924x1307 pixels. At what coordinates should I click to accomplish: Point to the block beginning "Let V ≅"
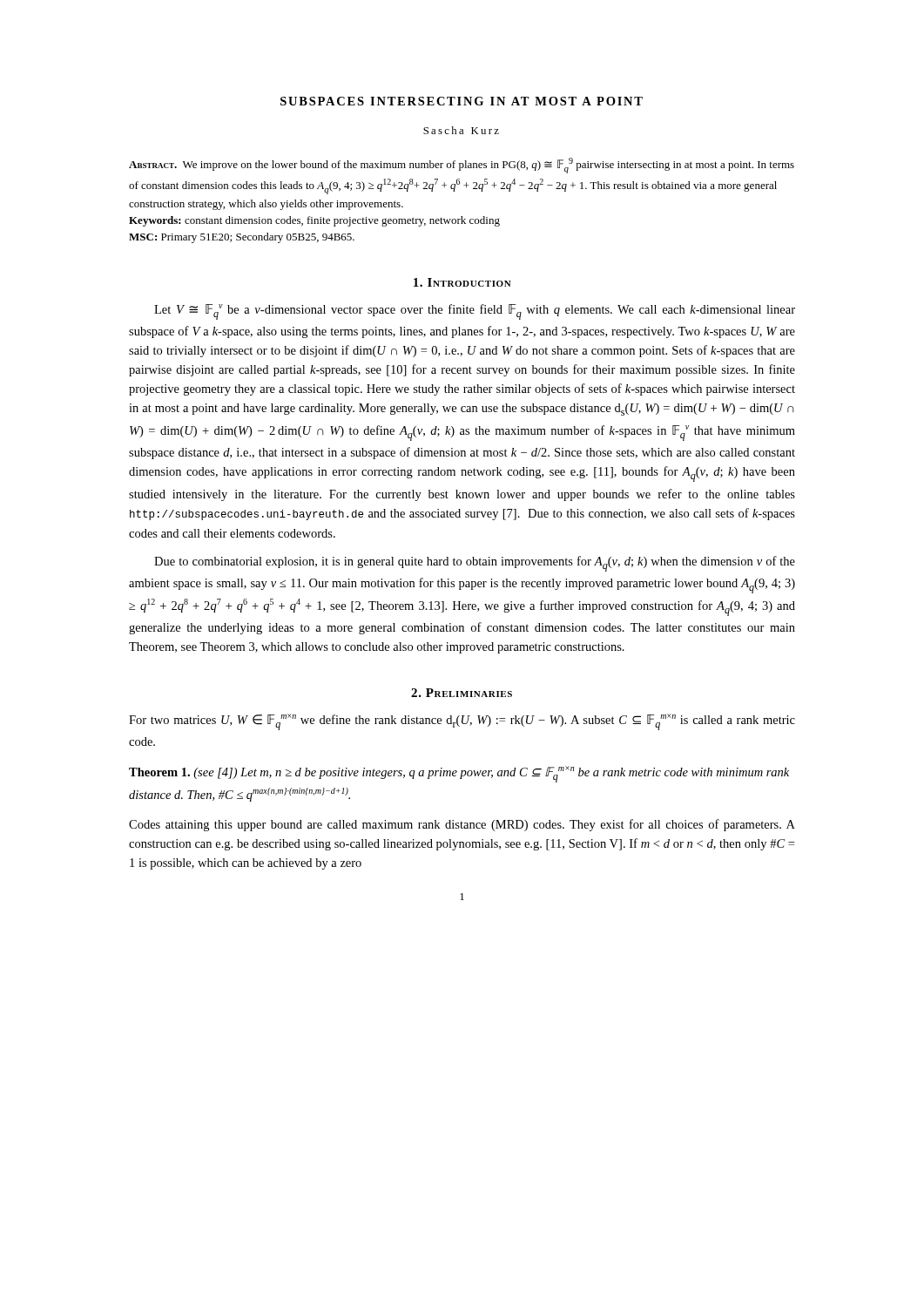tap(462, 420)
